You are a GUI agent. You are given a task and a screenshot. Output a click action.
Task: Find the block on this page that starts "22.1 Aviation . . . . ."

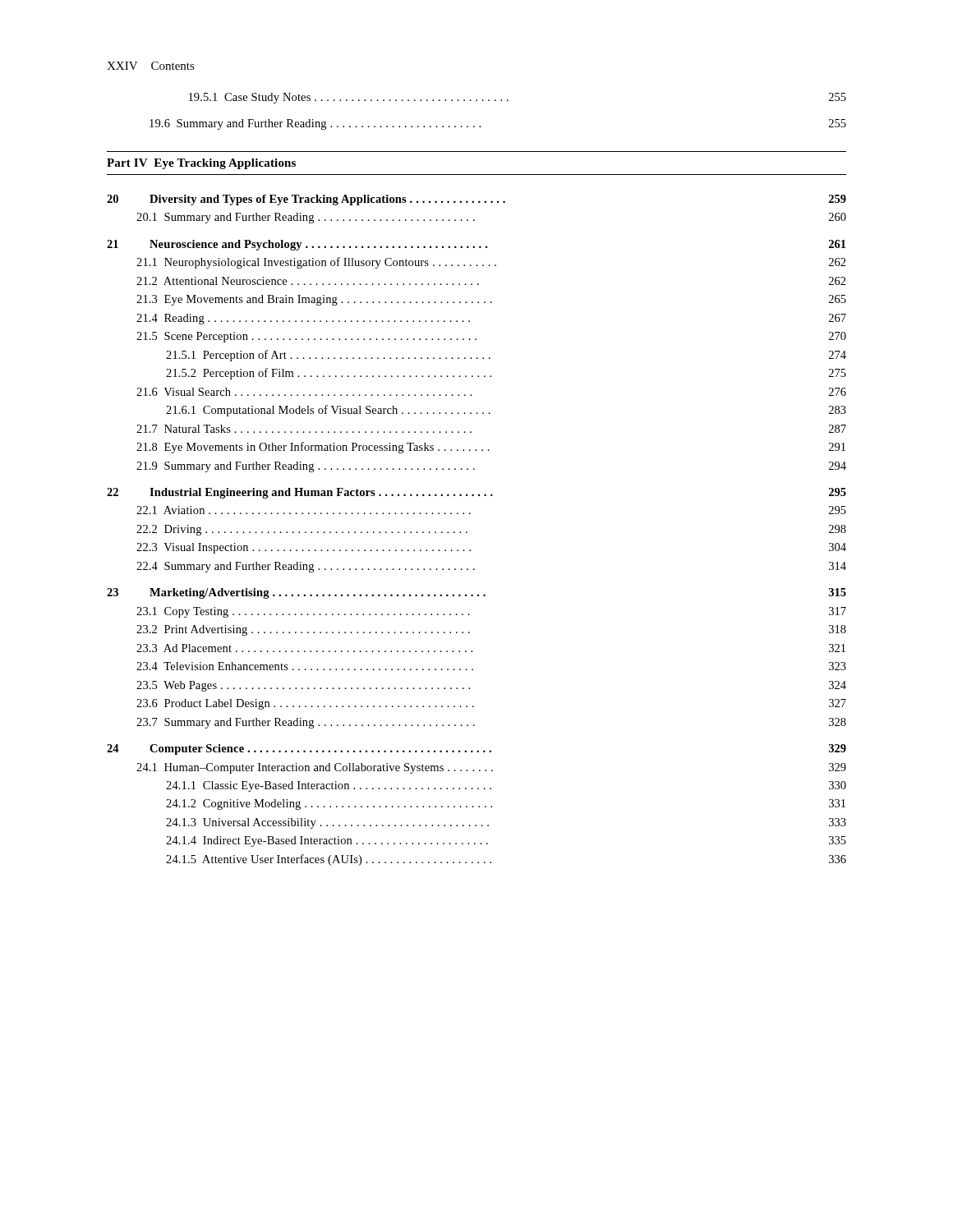[476, 511]
